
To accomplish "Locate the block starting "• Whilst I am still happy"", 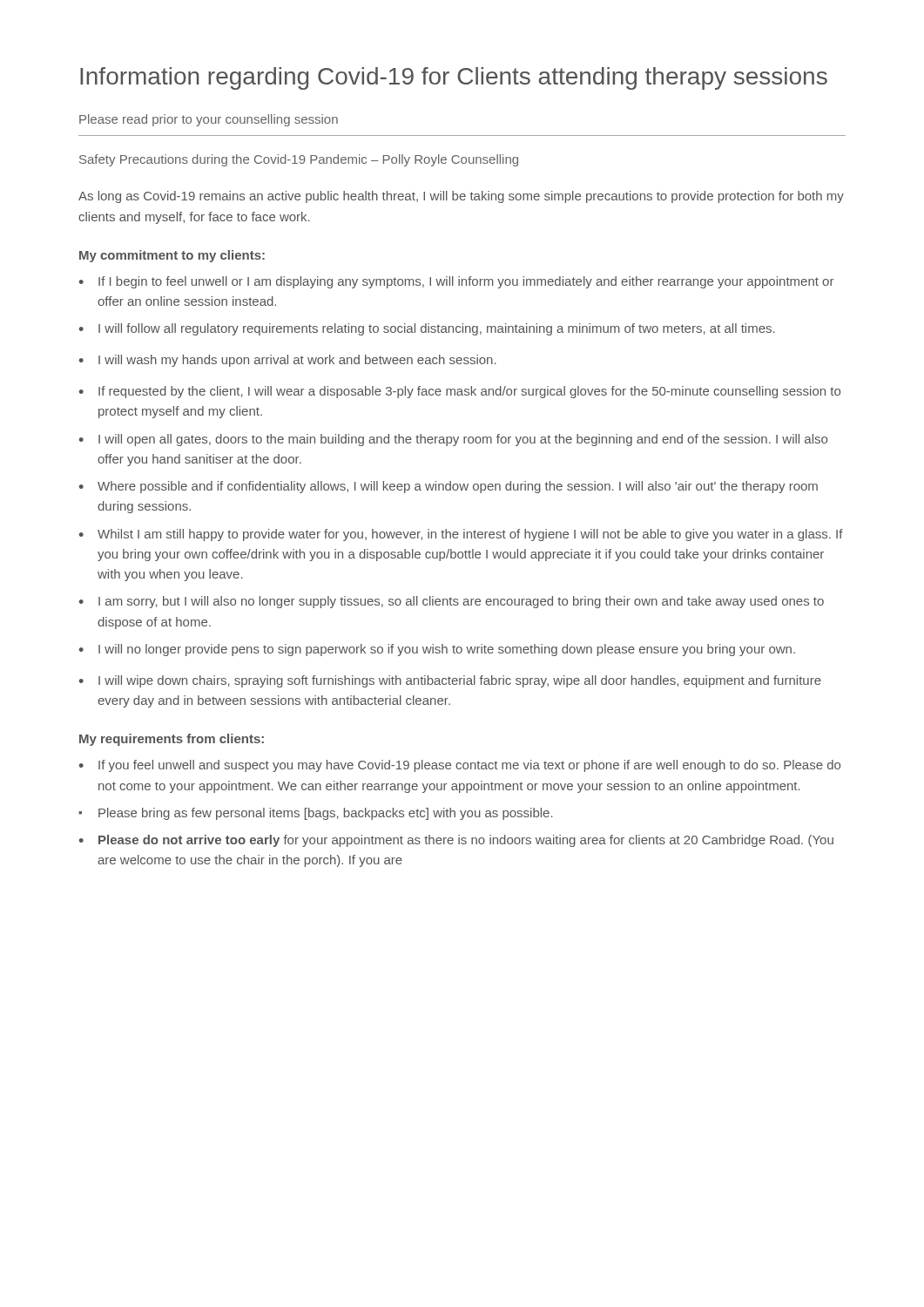I will tap(462, 554).
